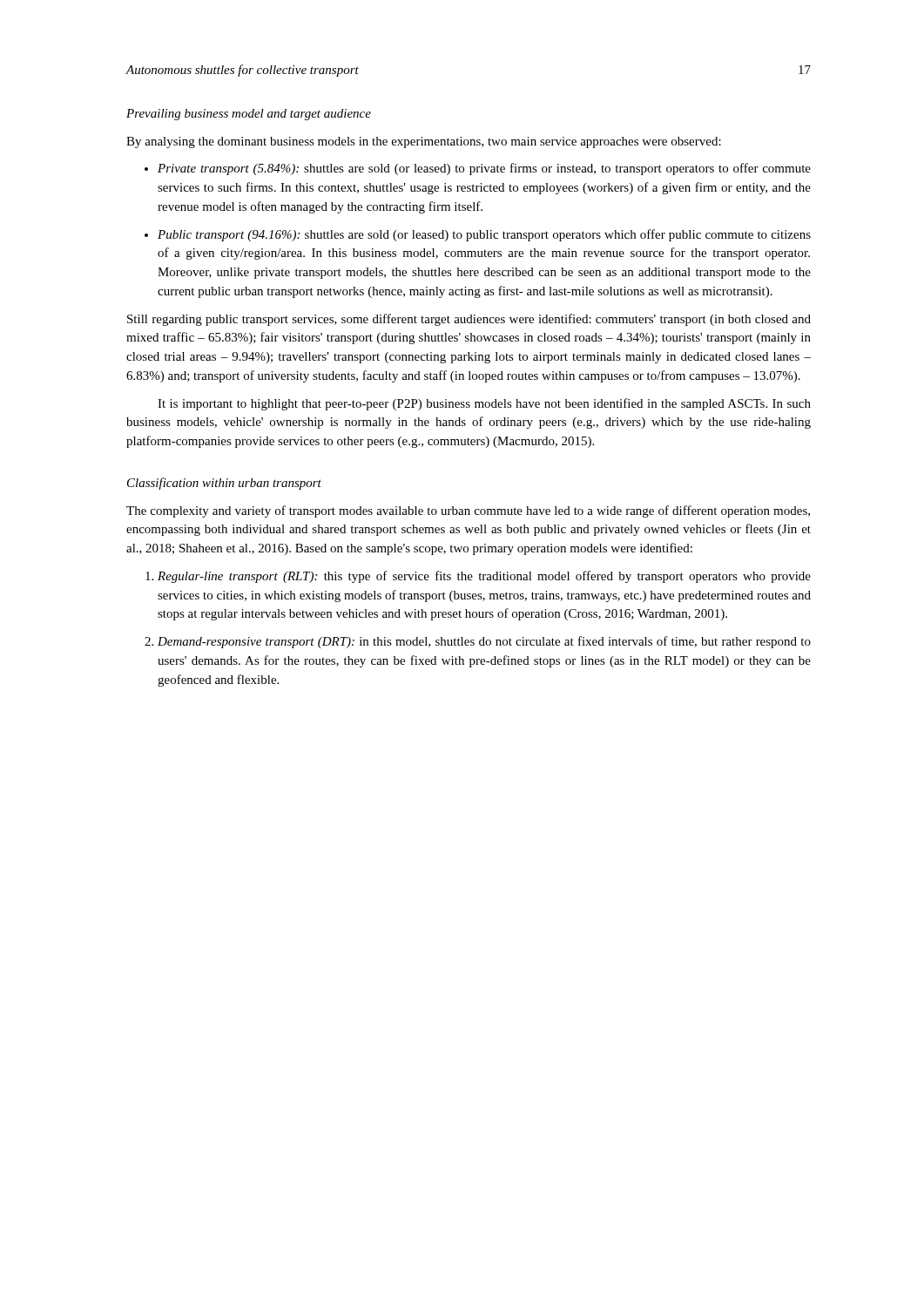The width and height of the screenshot is (924, 1307).
Task: Locate the block of text that opens with "It is important"
Action: [x=469, y=422]
